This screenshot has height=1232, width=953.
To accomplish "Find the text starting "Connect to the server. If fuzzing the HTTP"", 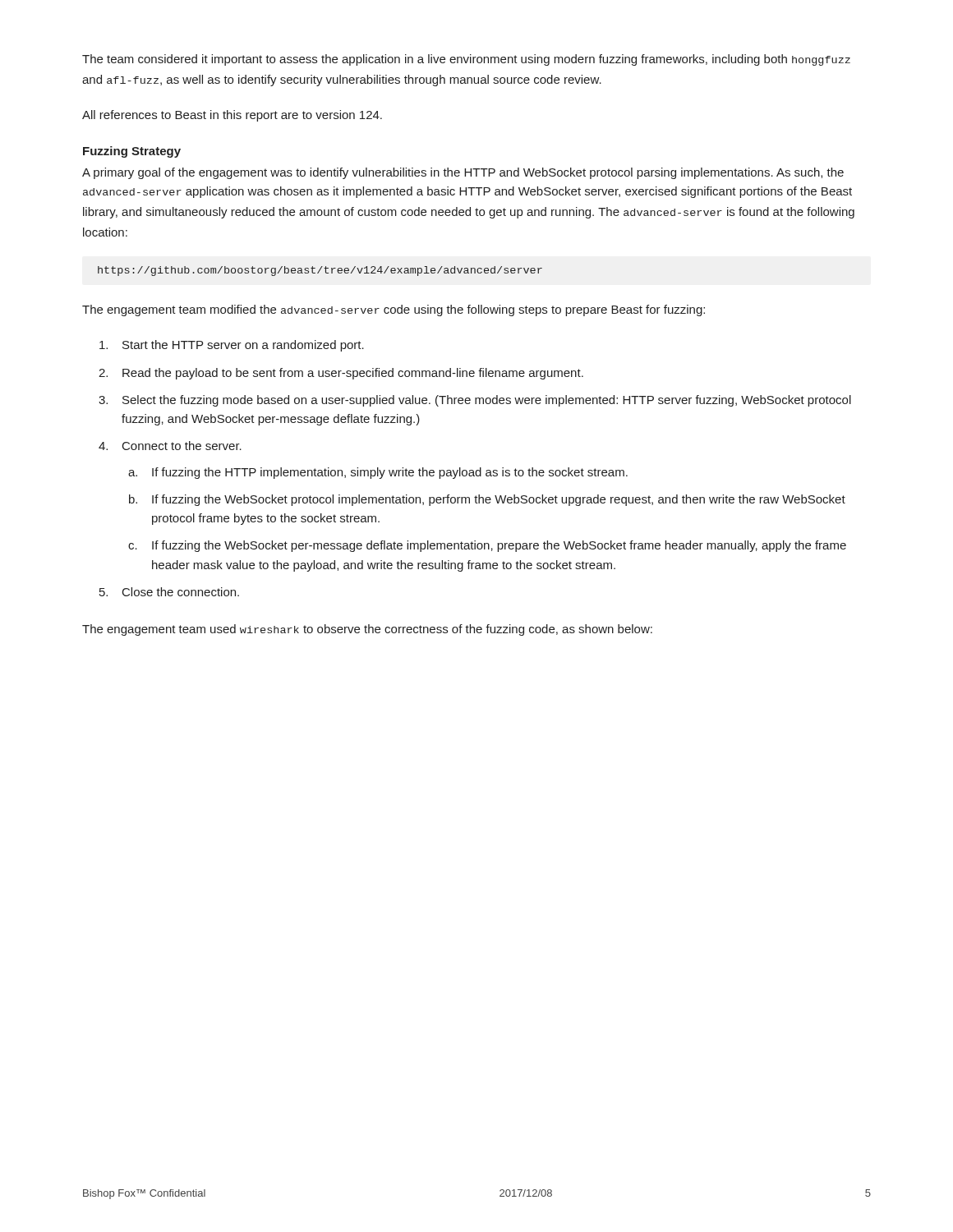I will [496, 506].
